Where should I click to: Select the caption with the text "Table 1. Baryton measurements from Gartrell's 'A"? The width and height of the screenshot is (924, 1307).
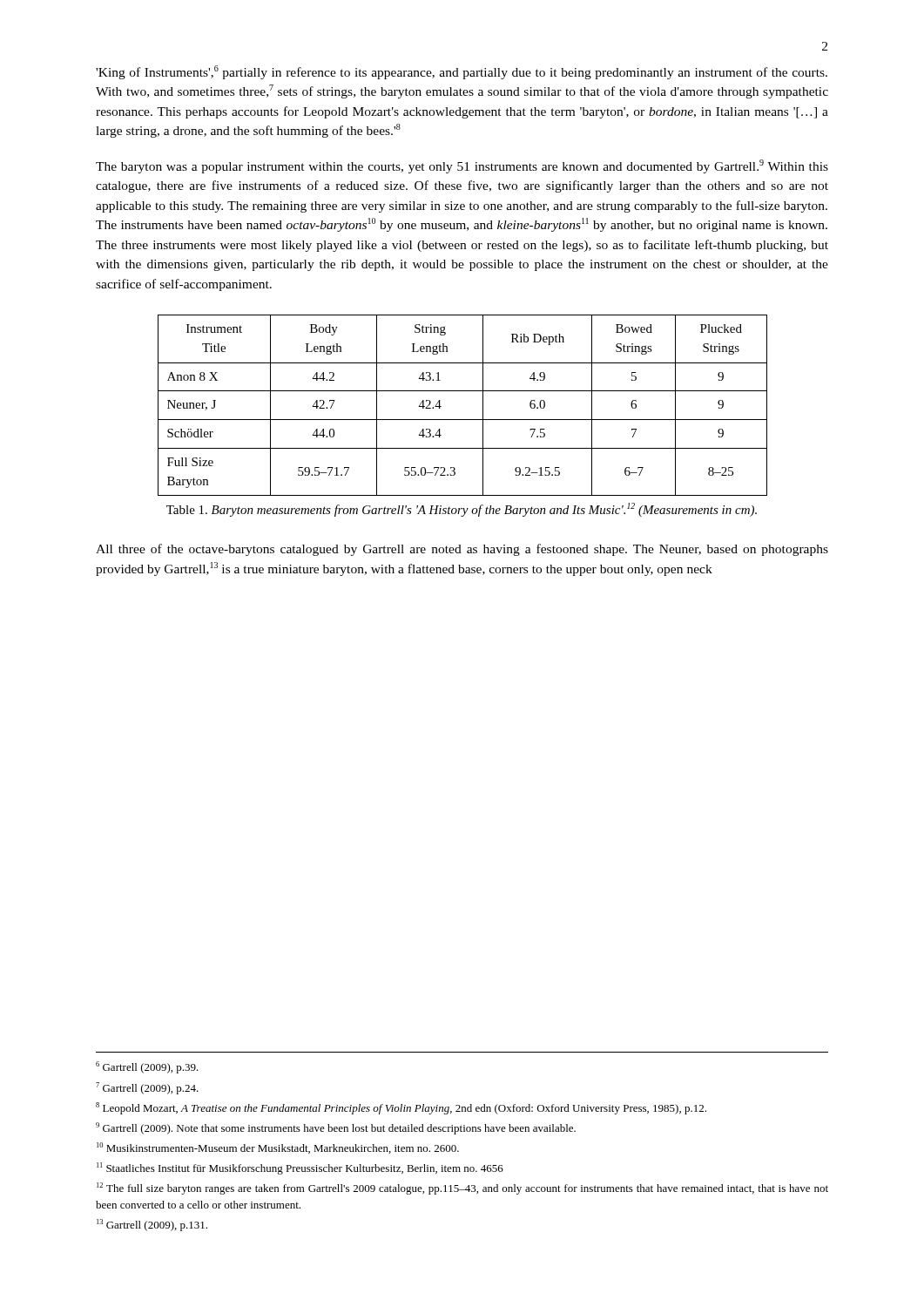(462, 509)
